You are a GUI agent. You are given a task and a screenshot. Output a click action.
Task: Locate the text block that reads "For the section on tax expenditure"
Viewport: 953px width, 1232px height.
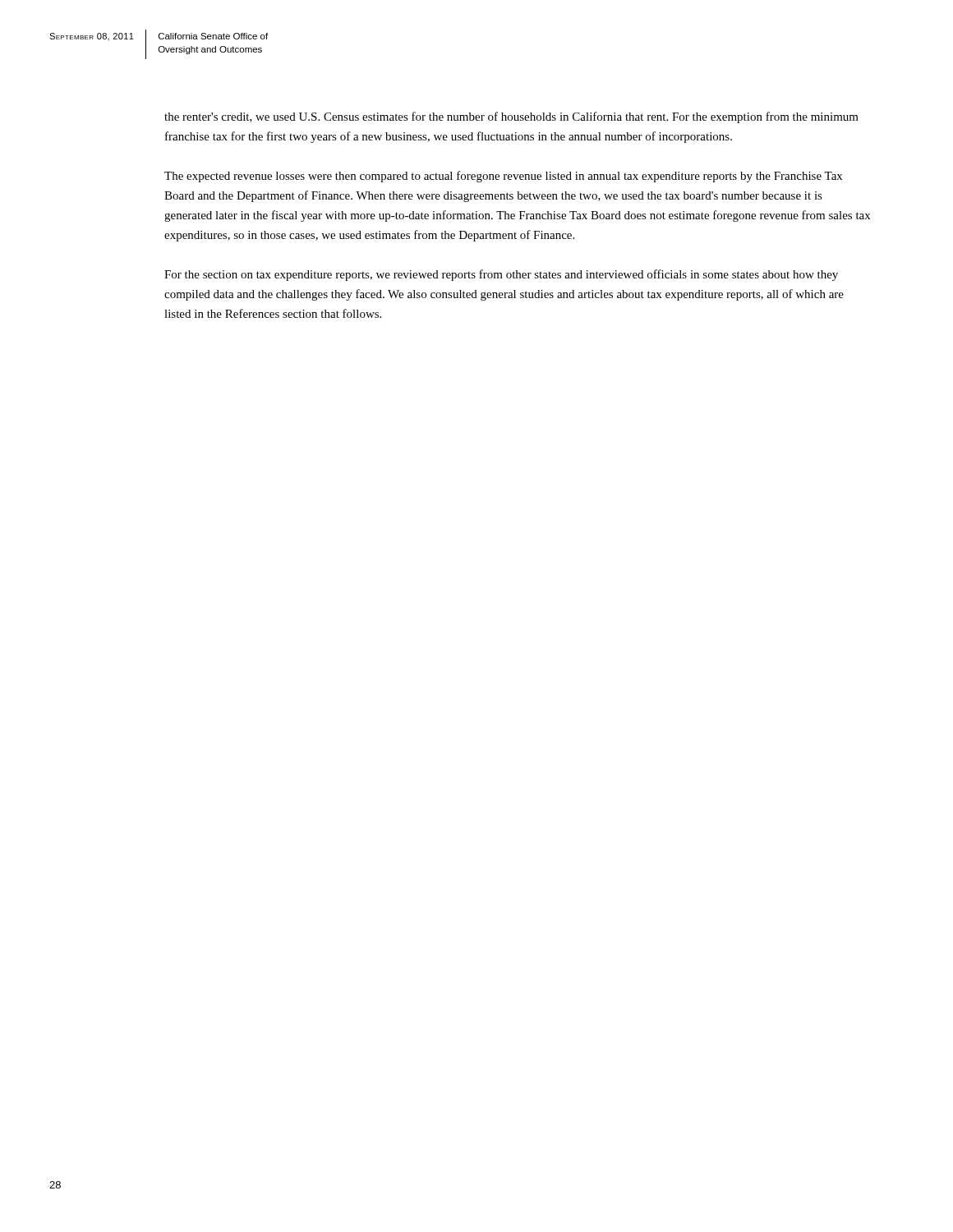(x=504, y=294)
